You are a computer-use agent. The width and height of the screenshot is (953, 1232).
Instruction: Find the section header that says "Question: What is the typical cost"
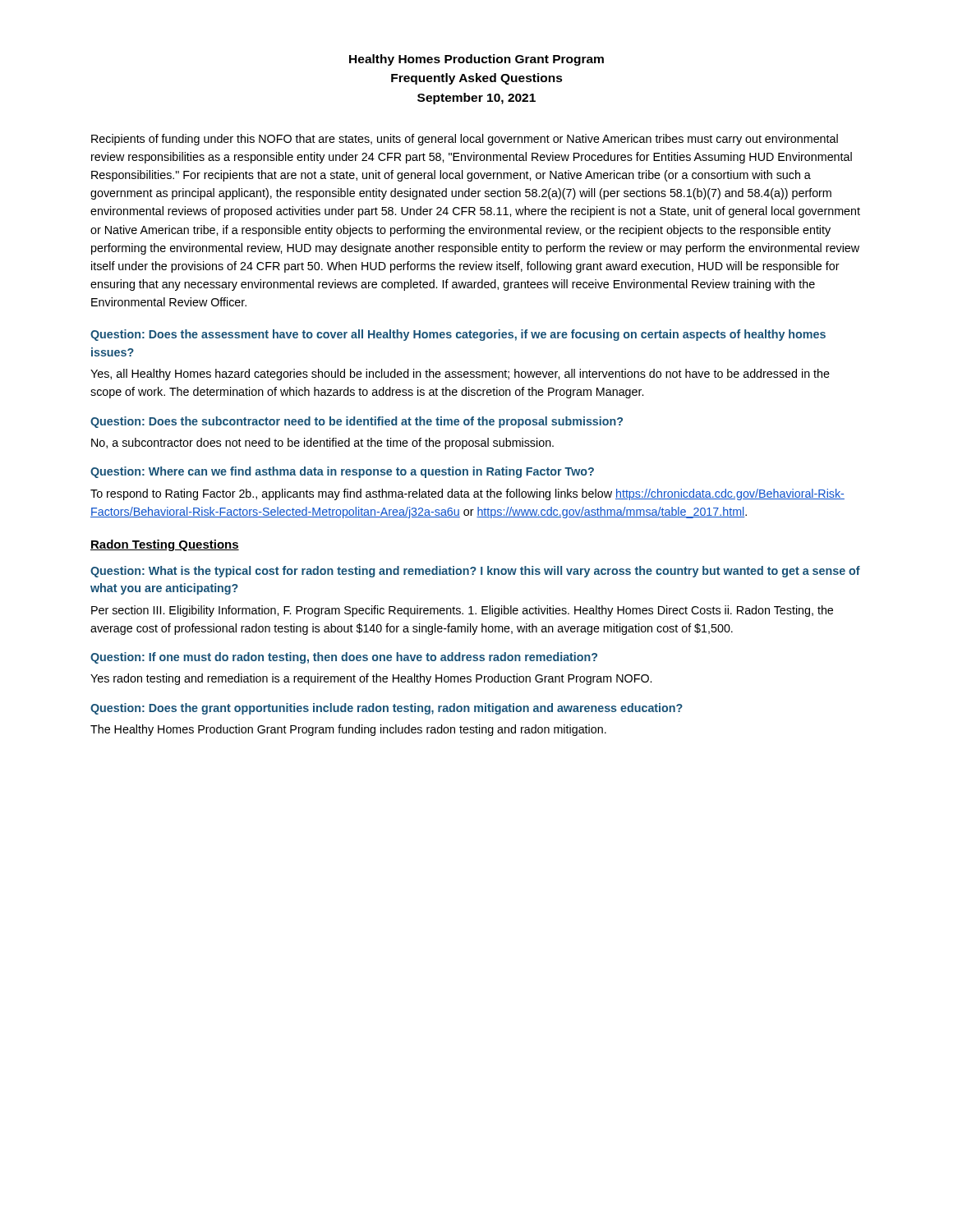pos(475,580)
